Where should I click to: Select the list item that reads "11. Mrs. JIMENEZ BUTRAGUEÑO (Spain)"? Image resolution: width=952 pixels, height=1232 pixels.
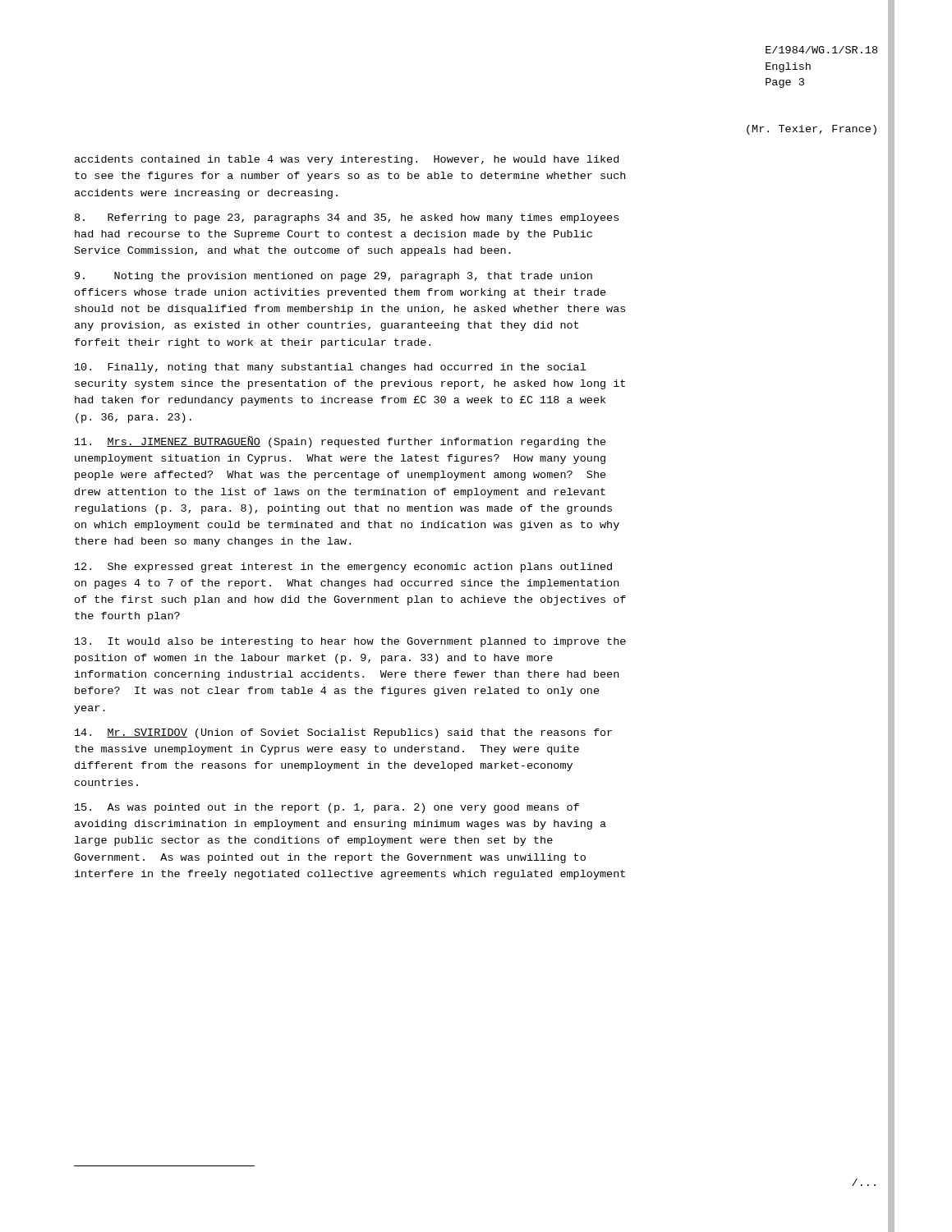(466, 492)
